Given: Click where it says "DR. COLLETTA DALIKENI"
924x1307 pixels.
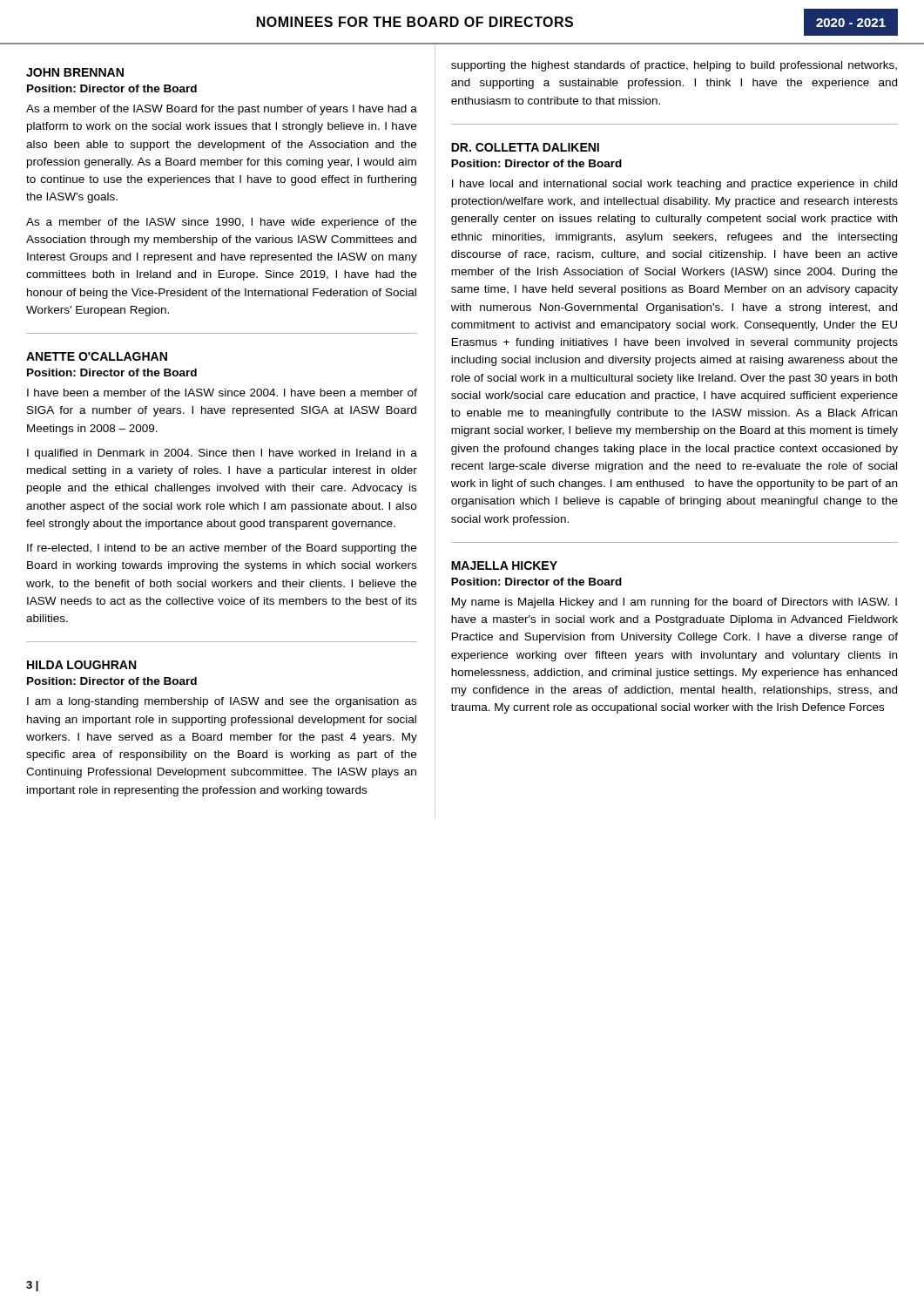Looking at the screenshot, I should (x=525, y=147).
